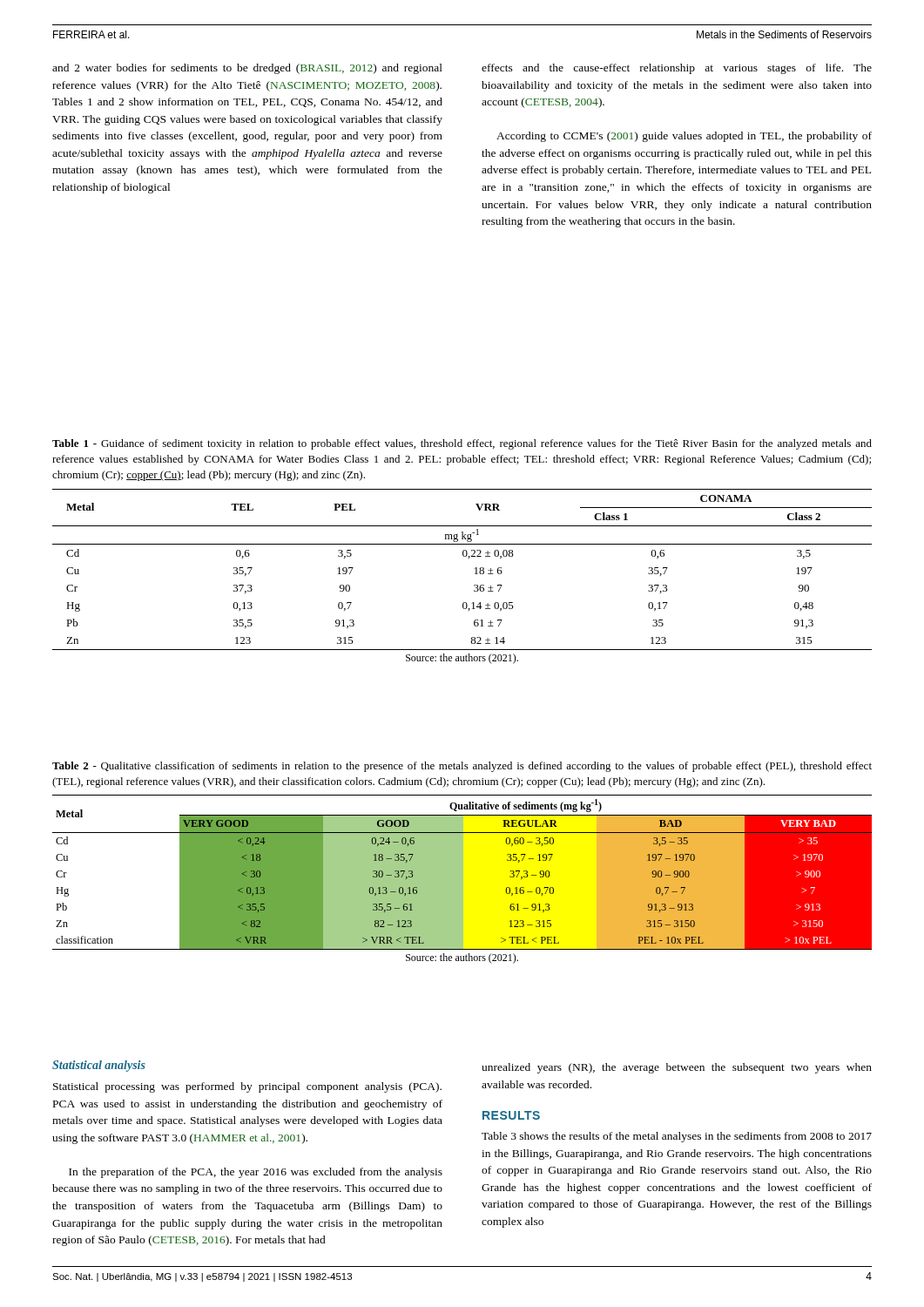This screenshot has width=924, height=1307.
Task: Locate the table with the text "18 ± 6"
Action: (462, 577)
